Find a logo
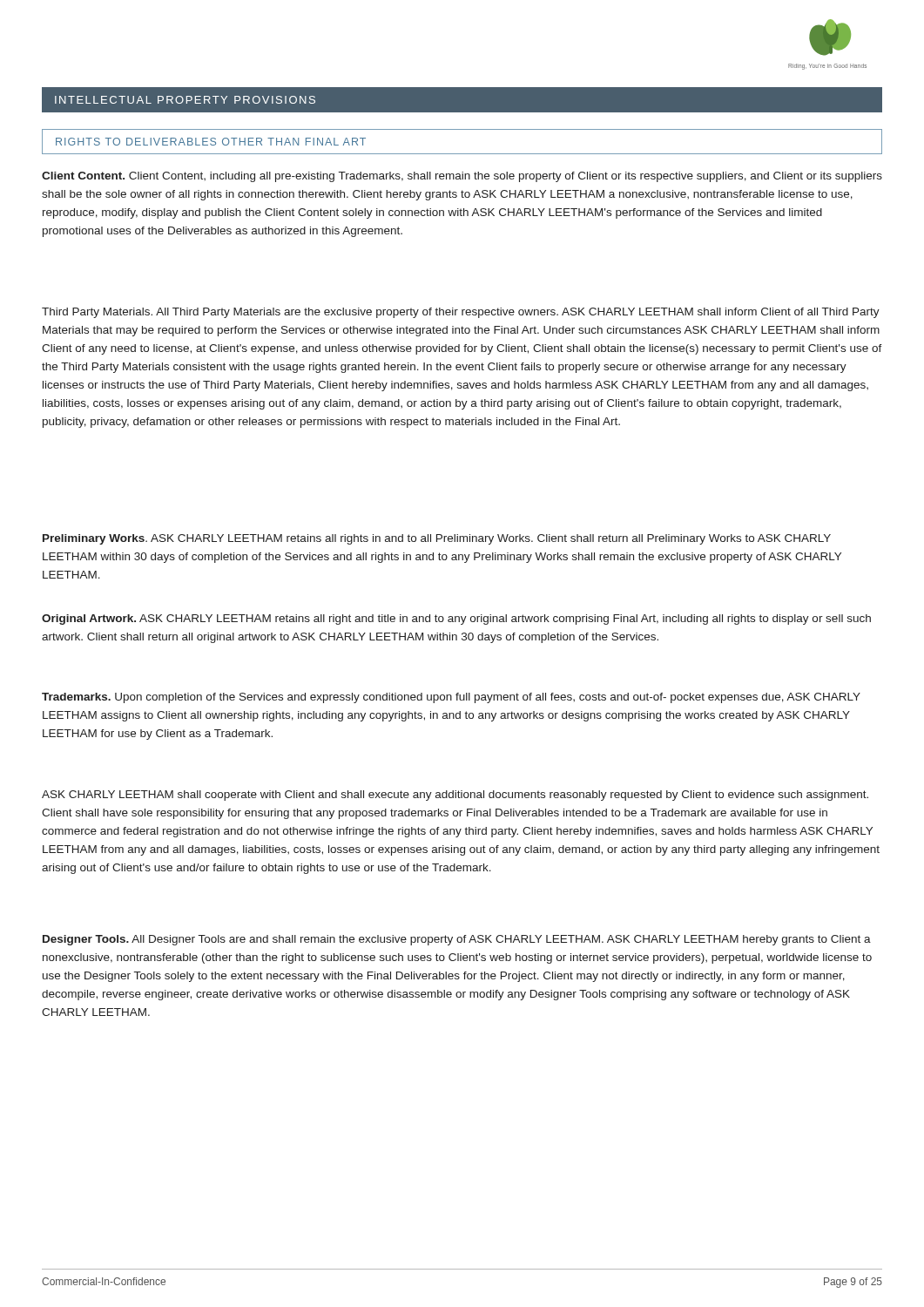Viewport: 924px width, 1307px height. pos(834,46)
